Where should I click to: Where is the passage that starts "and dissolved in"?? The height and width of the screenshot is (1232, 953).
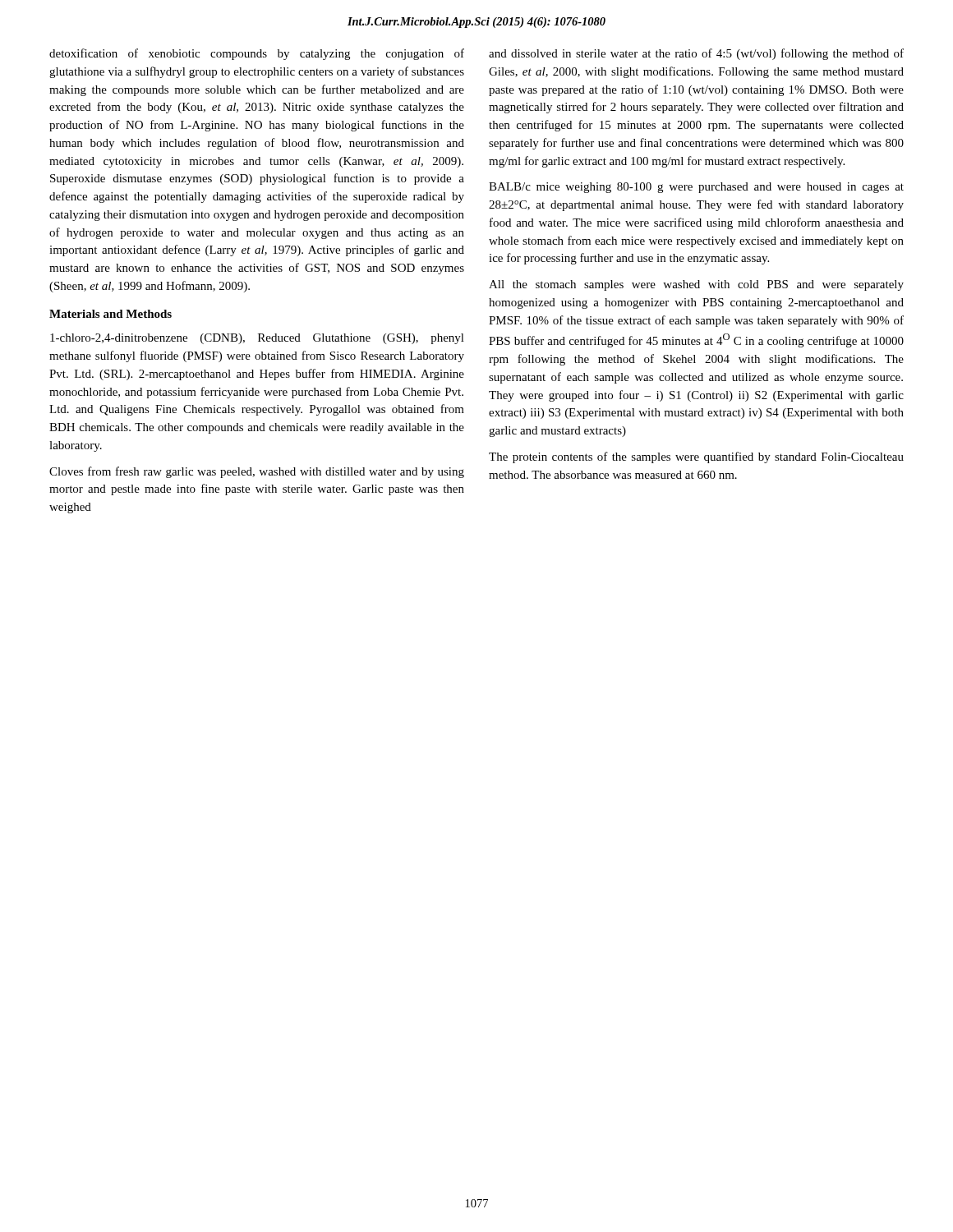[x=696, y=108]
